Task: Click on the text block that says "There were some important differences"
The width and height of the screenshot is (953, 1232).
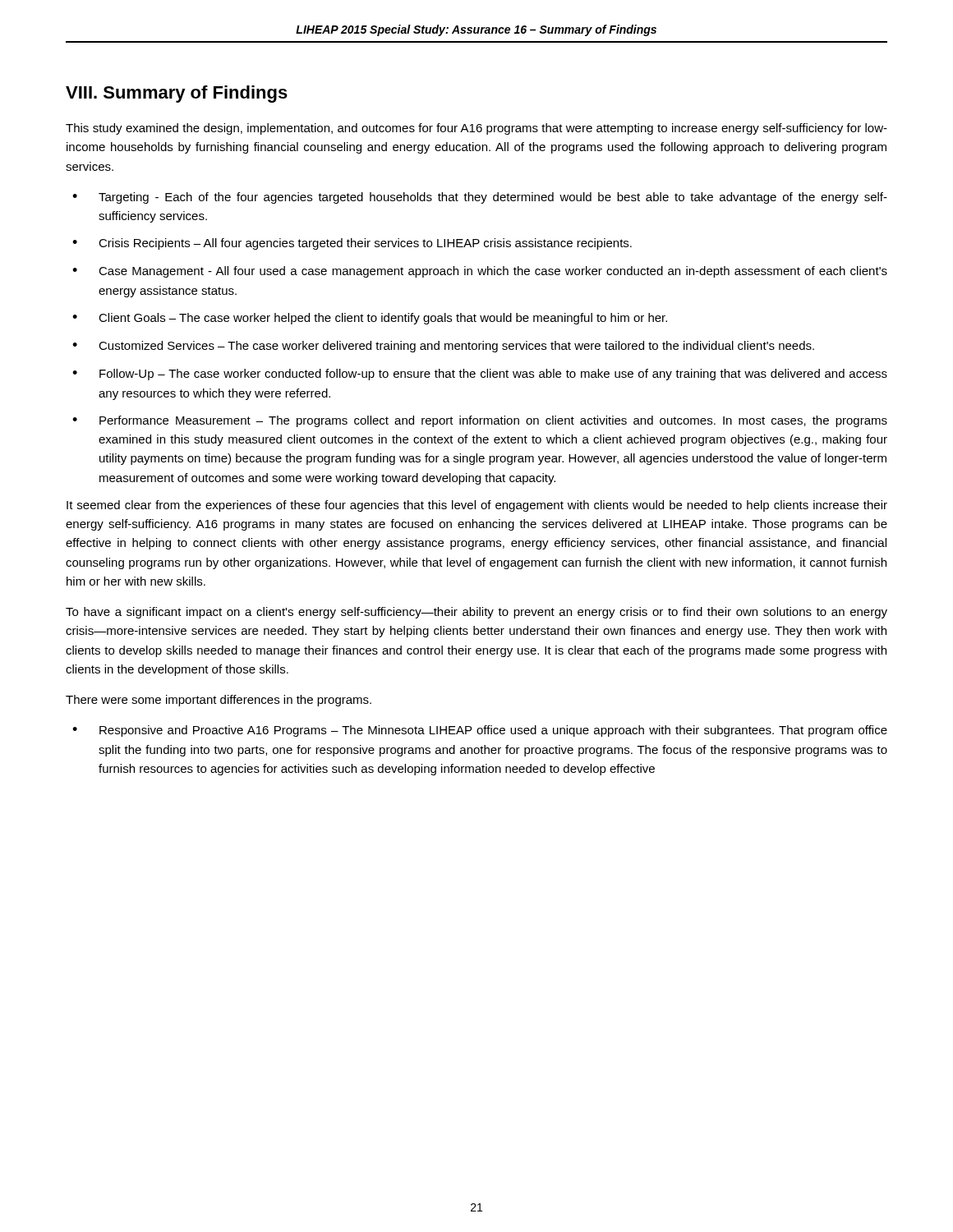Action: click(x=219, y=699)
